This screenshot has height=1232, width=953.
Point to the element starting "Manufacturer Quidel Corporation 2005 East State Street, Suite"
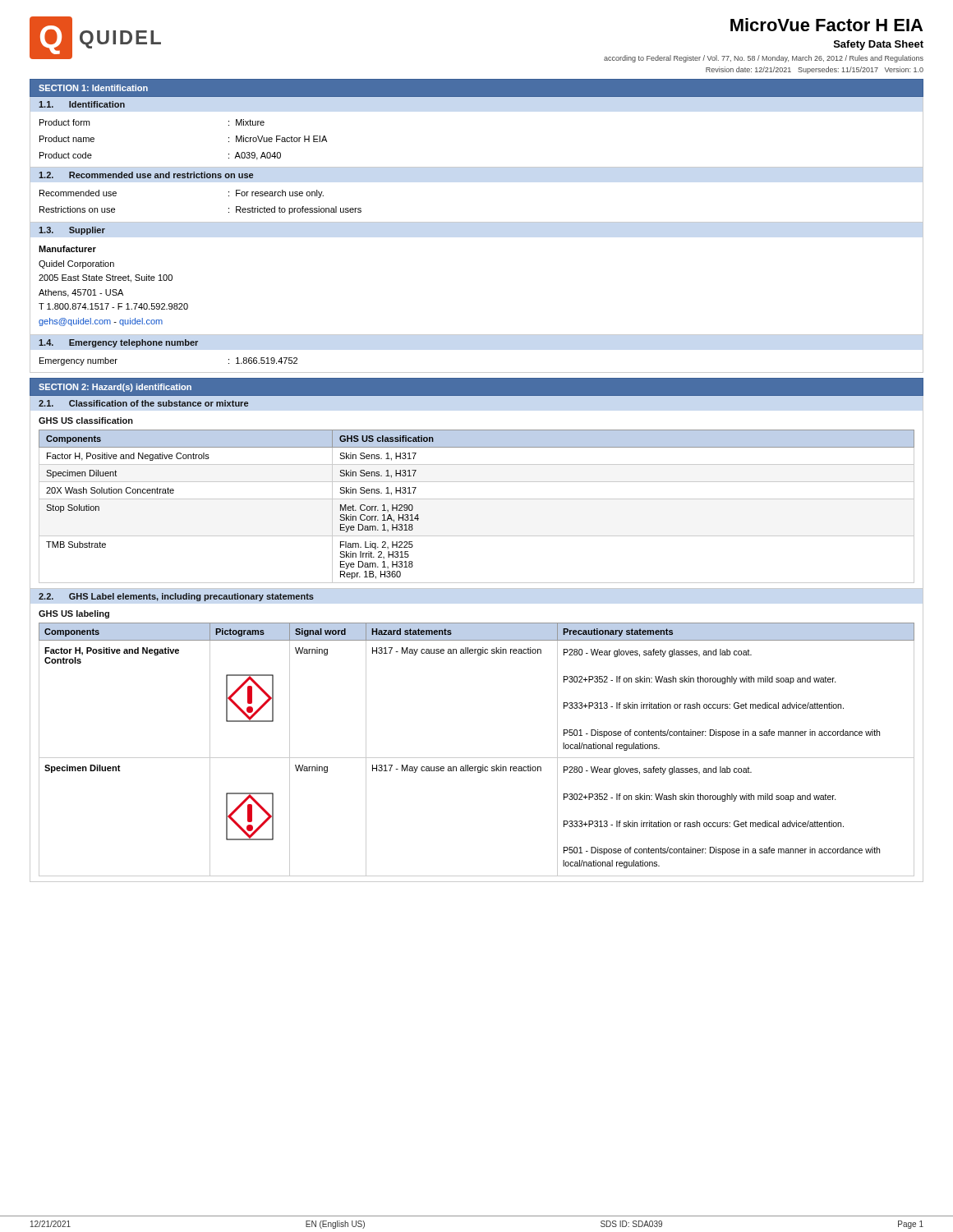(113, 285)
